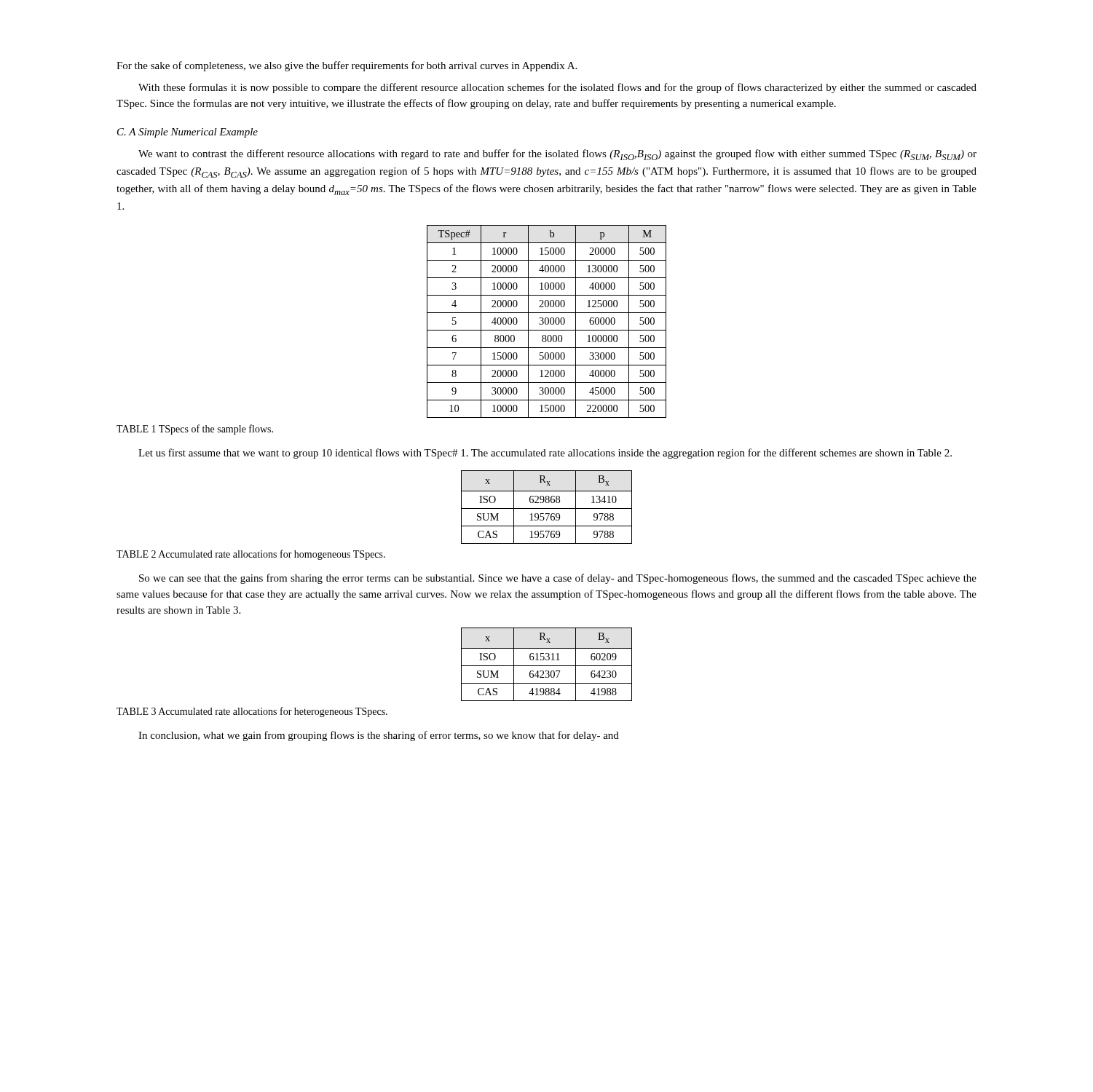Click on the text block that reads "With these formulas it"

546,96
